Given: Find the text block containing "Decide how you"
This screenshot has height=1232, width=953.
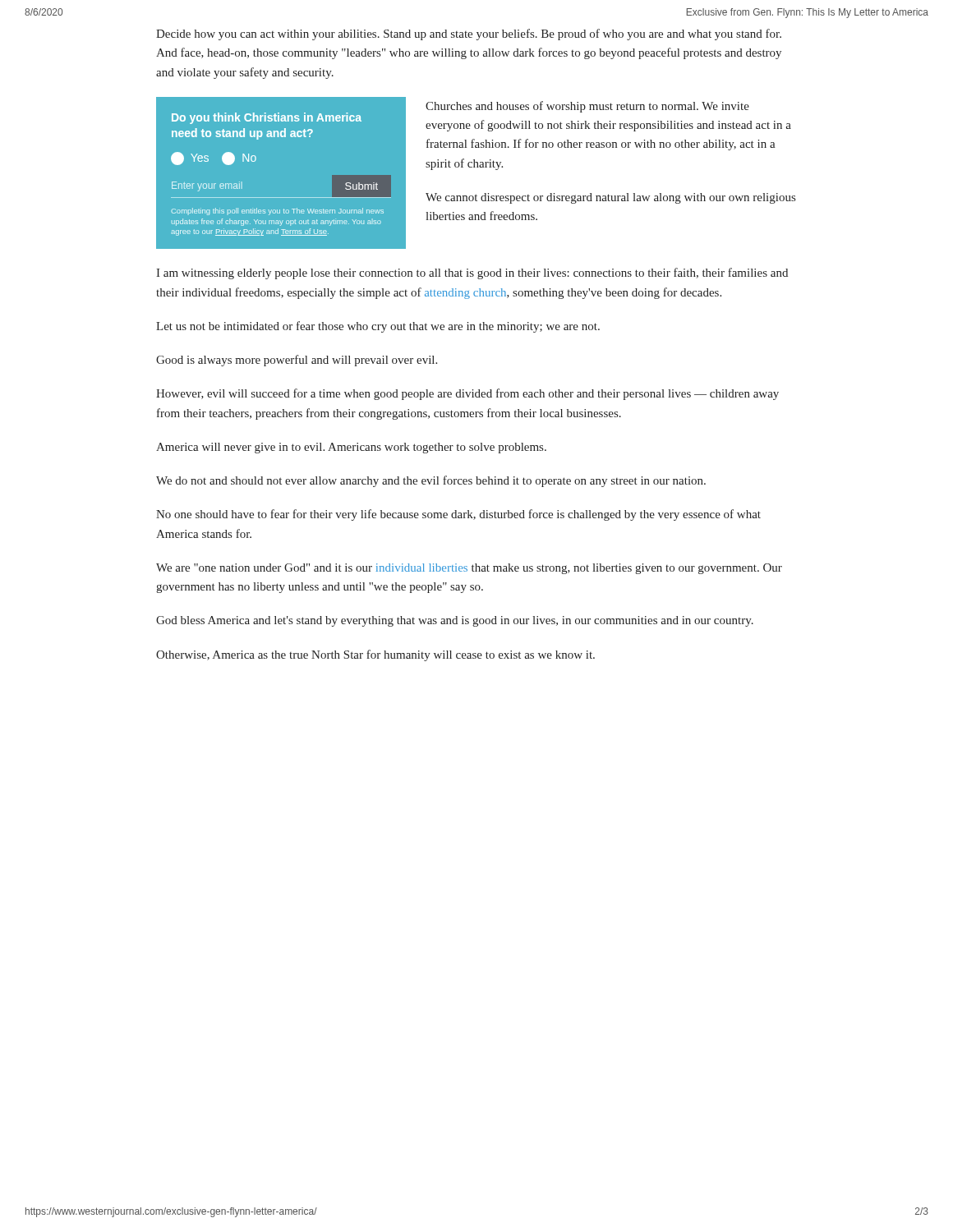Looking at the screenshot, I should pos(469,53).
